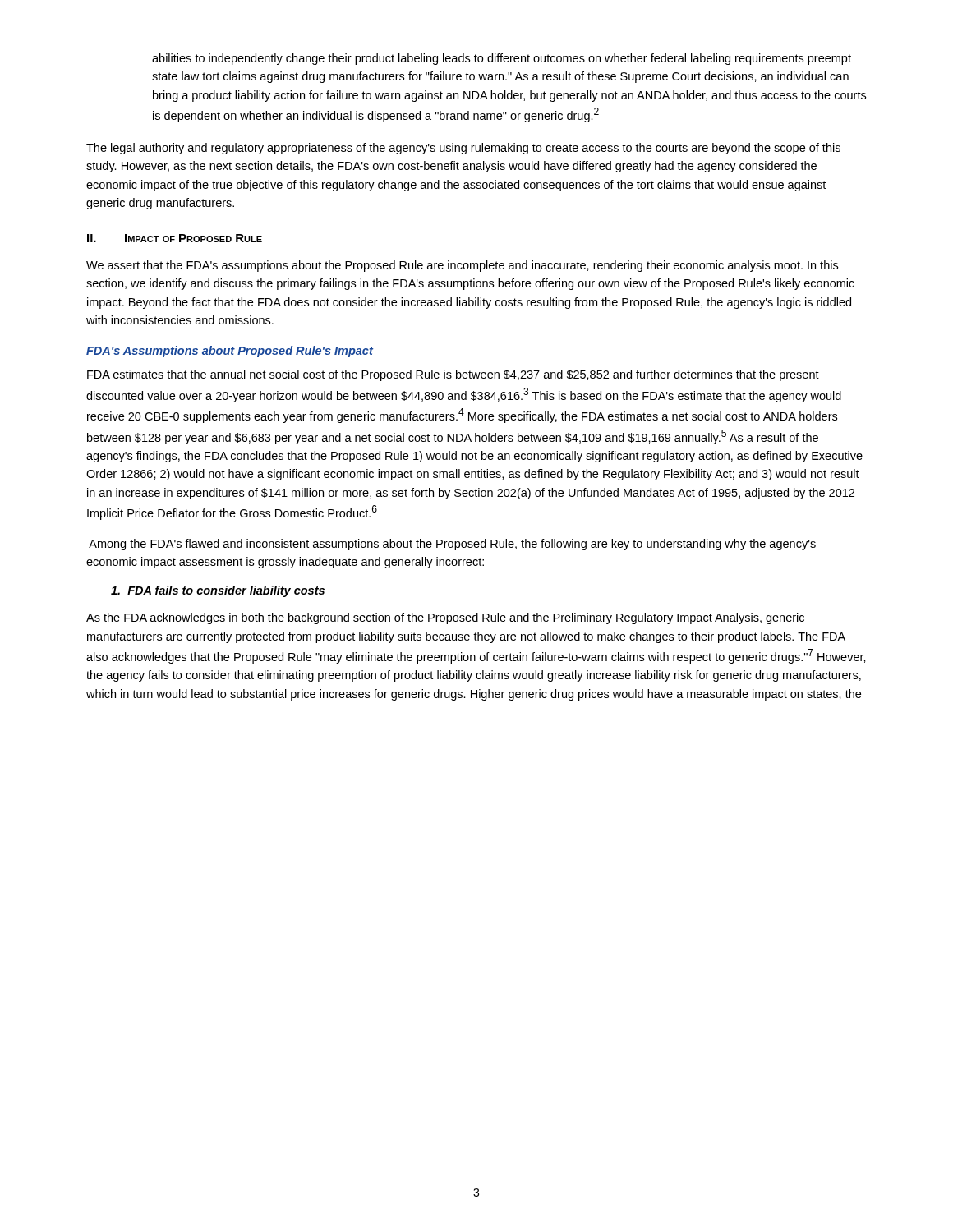The width and height of the screenshot is (953, 1232).
Task: Where is the passage that starts "abilities to independently"?
Action: click(509, 87)
